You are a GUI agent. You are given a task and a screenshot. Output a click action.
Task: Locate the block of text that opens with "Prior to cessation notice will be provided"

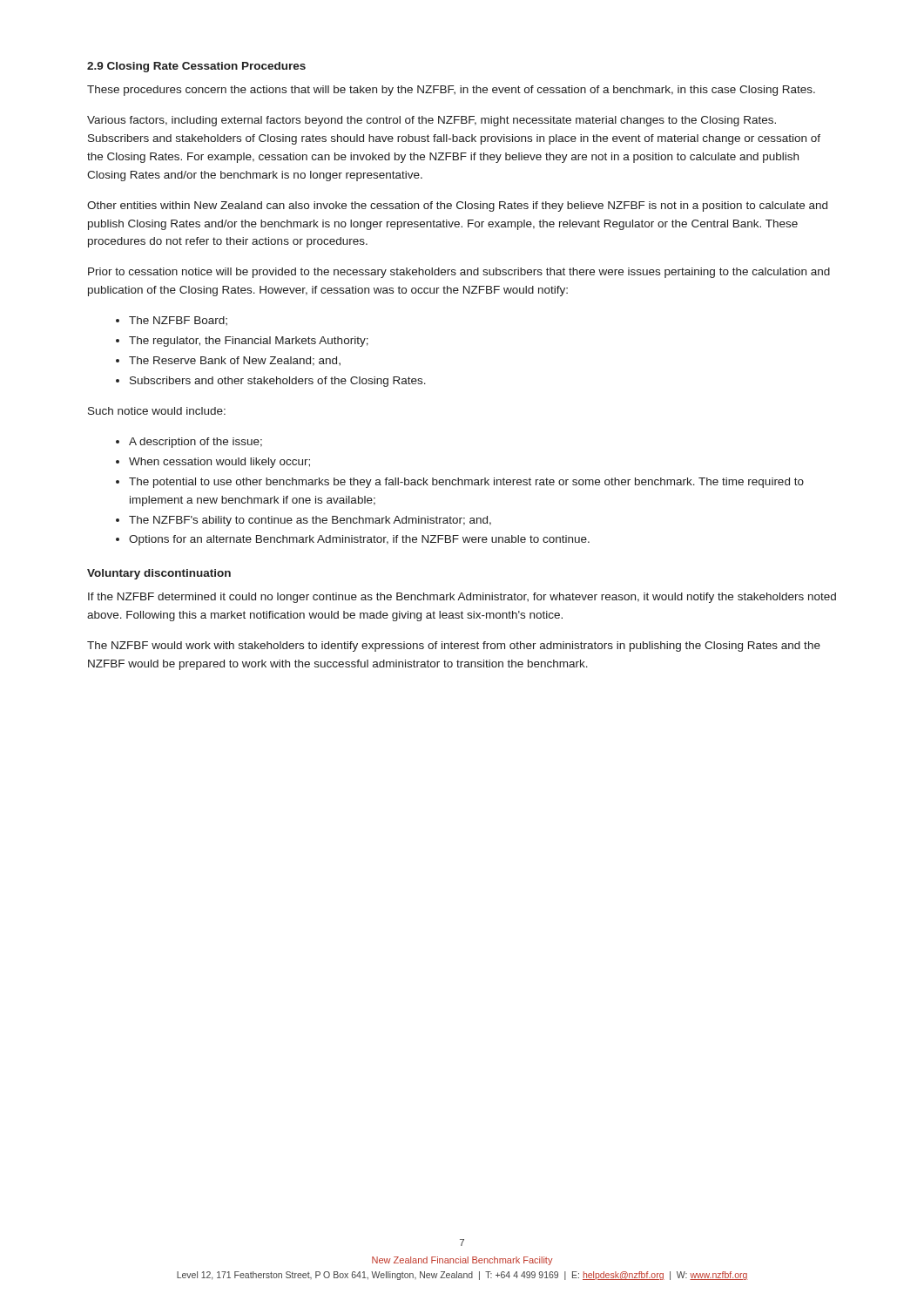pyautogui.click(x=459, y=281)
